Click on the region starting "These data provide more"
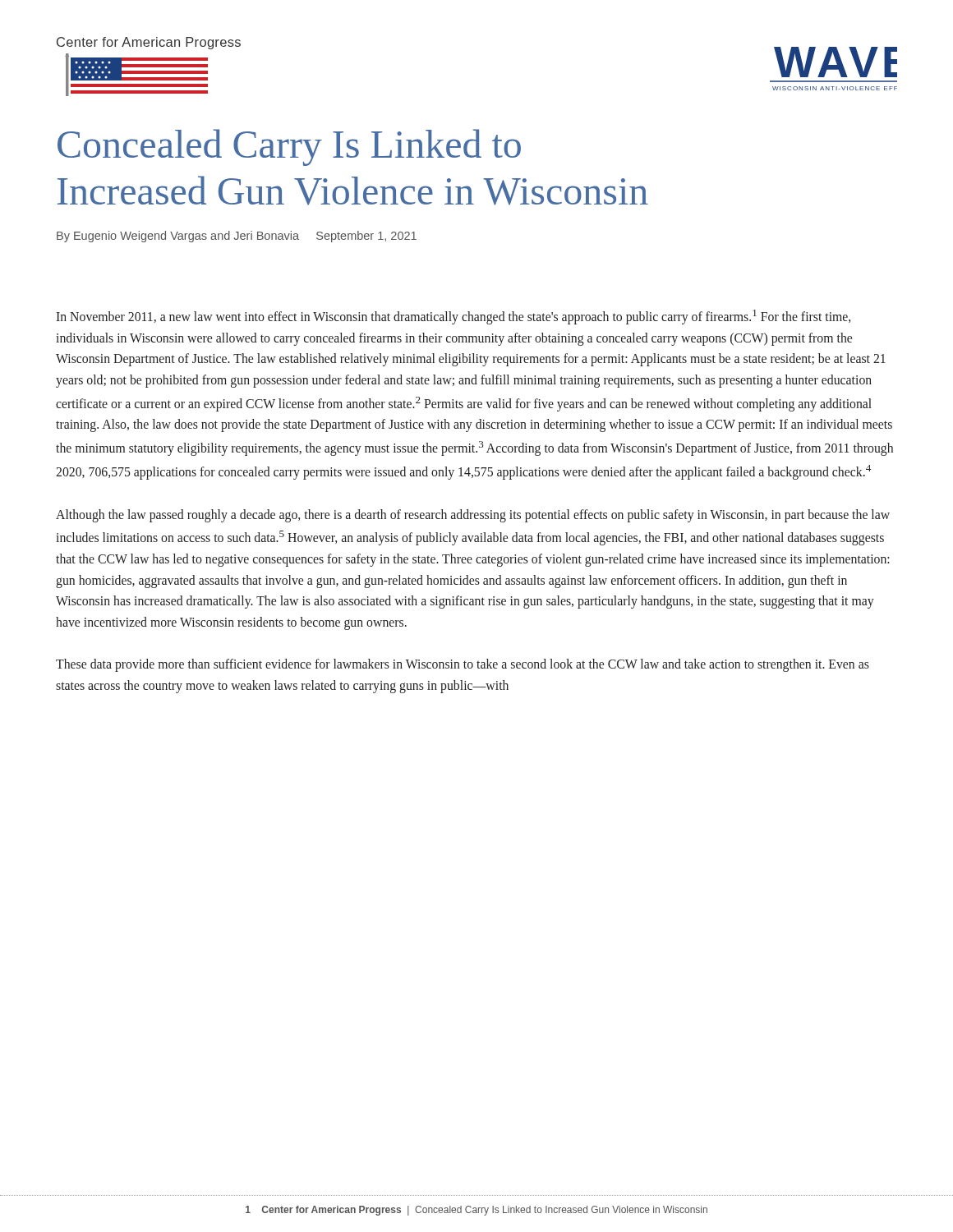This screenshot has width=953, height=1232. point(476,675)
